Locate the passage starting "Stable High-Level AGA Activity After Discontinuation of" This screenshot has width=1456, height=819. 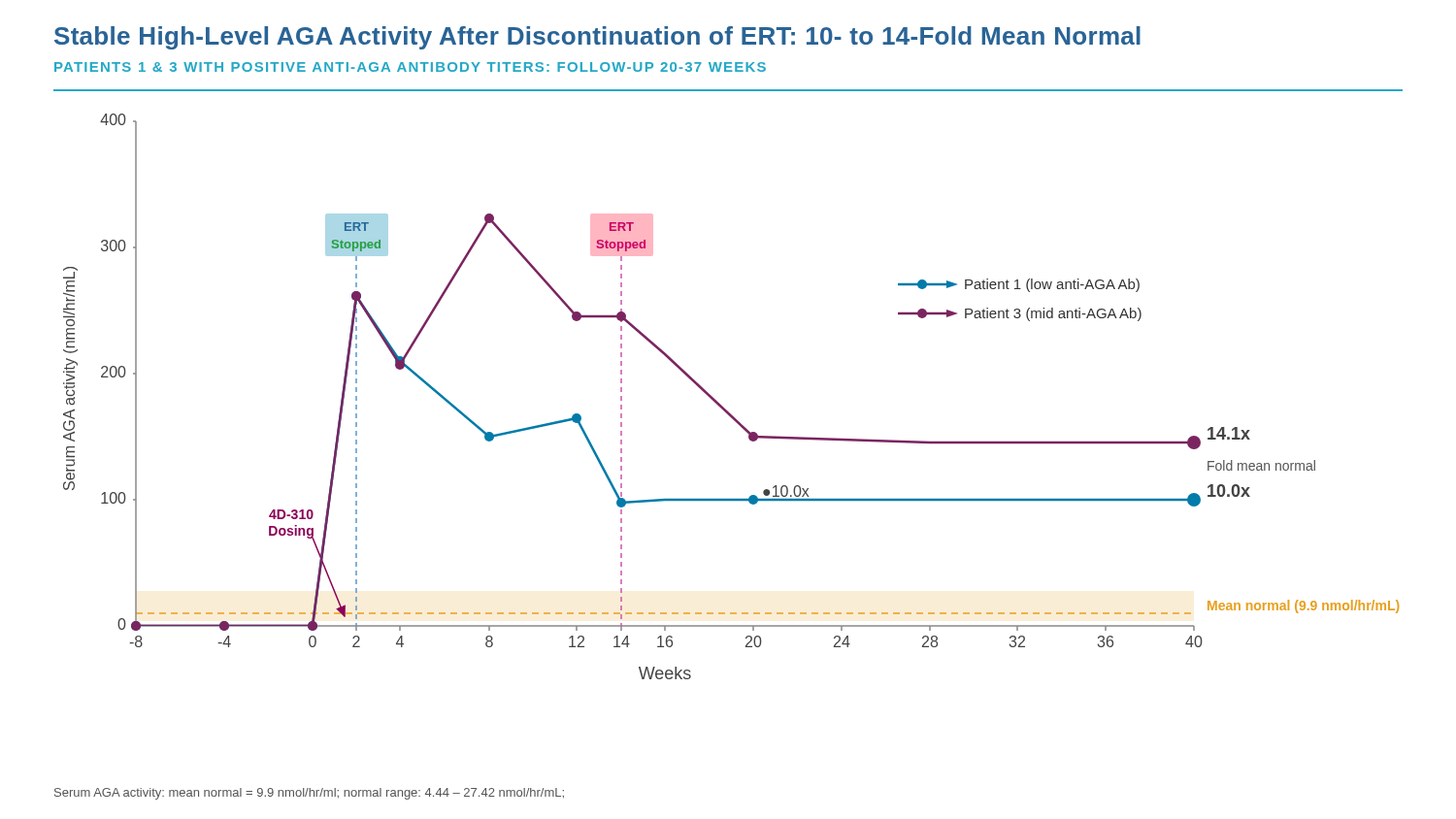pos(598,36)
